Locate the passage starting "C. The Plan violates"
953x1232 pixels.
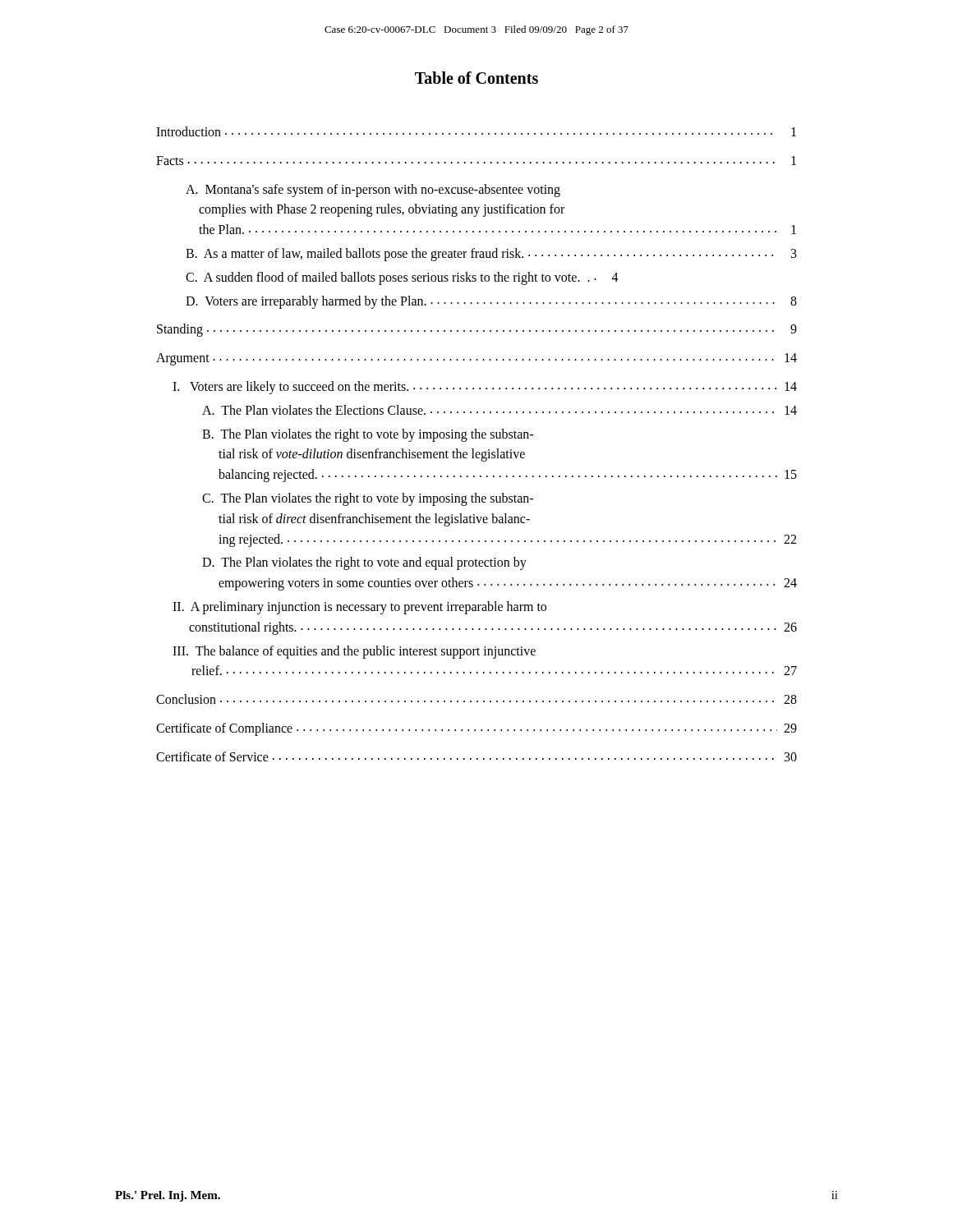click(x=476, y=519)
